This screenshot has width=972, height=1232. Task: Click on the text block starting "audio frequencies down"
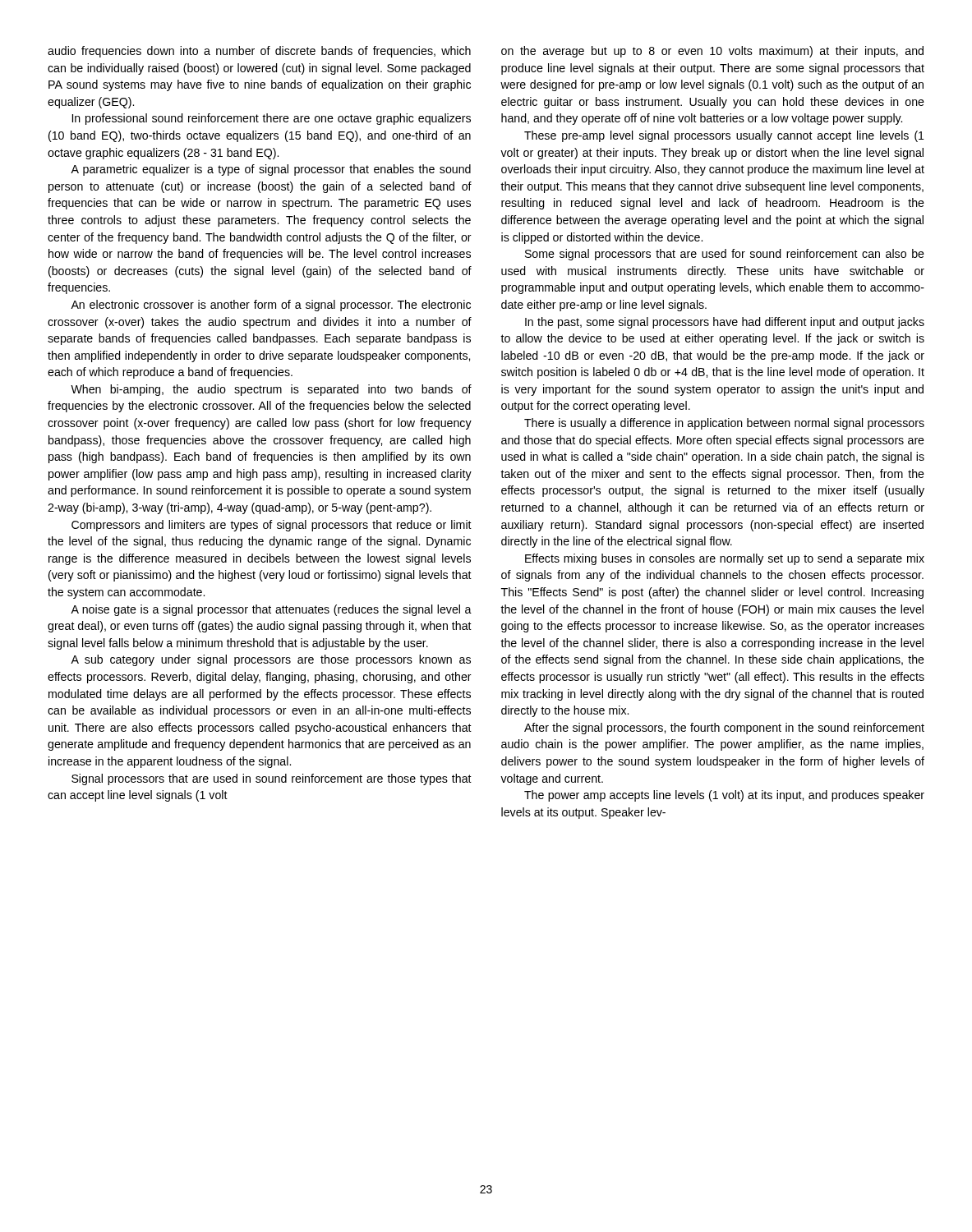pyautogui.click(x=259, y=423)
